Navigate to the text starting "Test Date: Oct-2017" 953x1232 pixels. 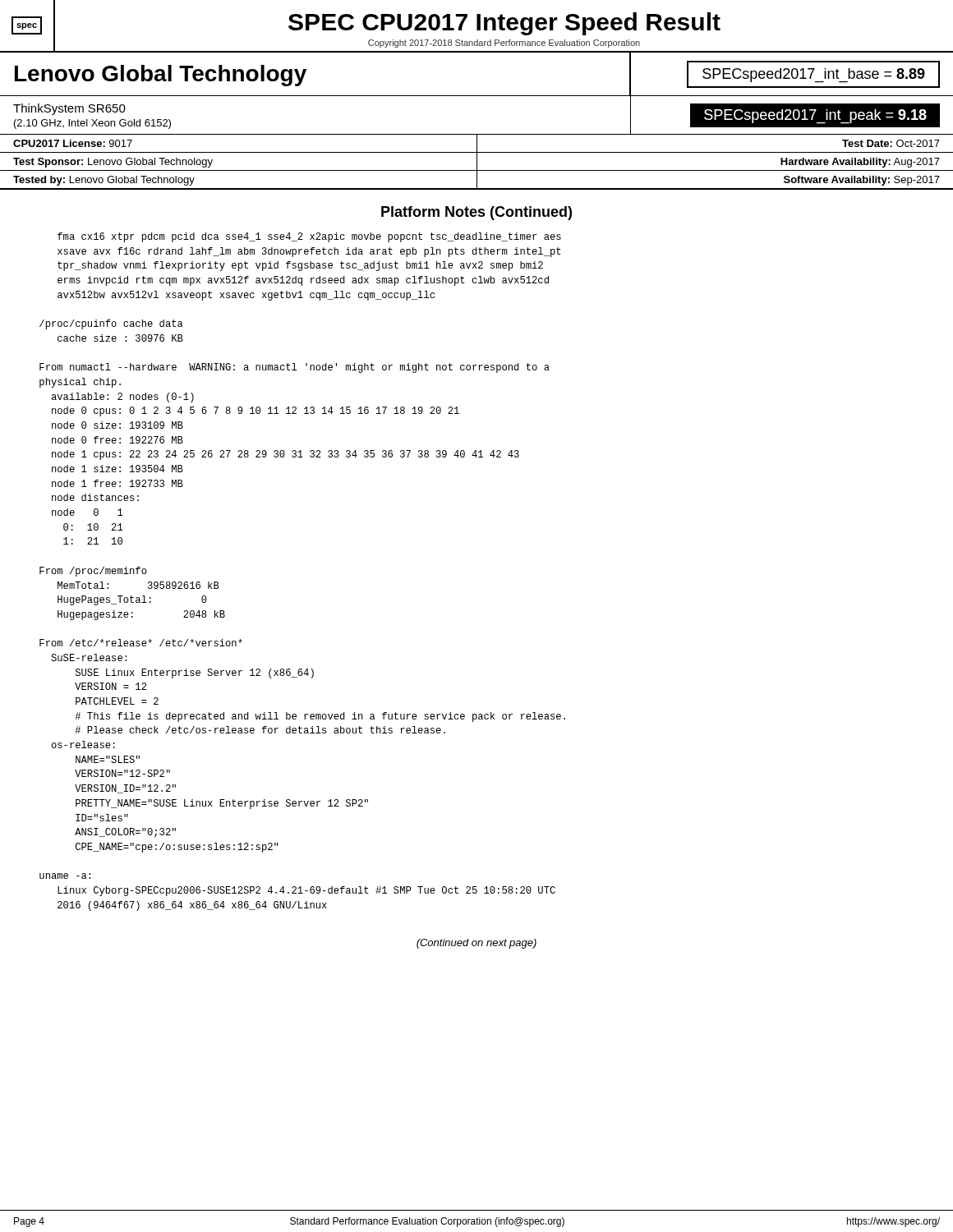click(x=891, y=143)
